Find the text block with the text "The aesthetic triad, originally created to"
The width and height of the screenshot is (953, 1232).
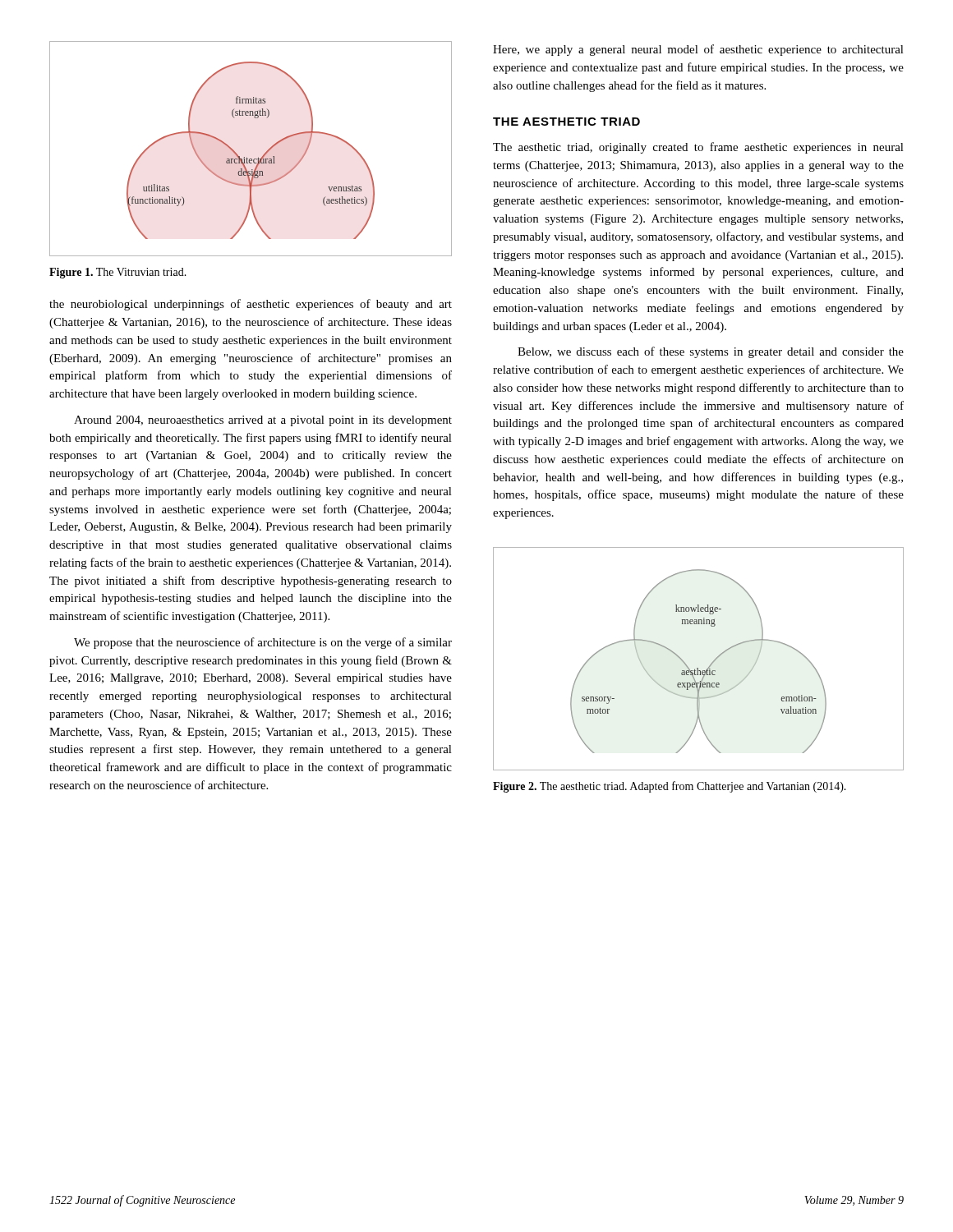click(698, 237)
